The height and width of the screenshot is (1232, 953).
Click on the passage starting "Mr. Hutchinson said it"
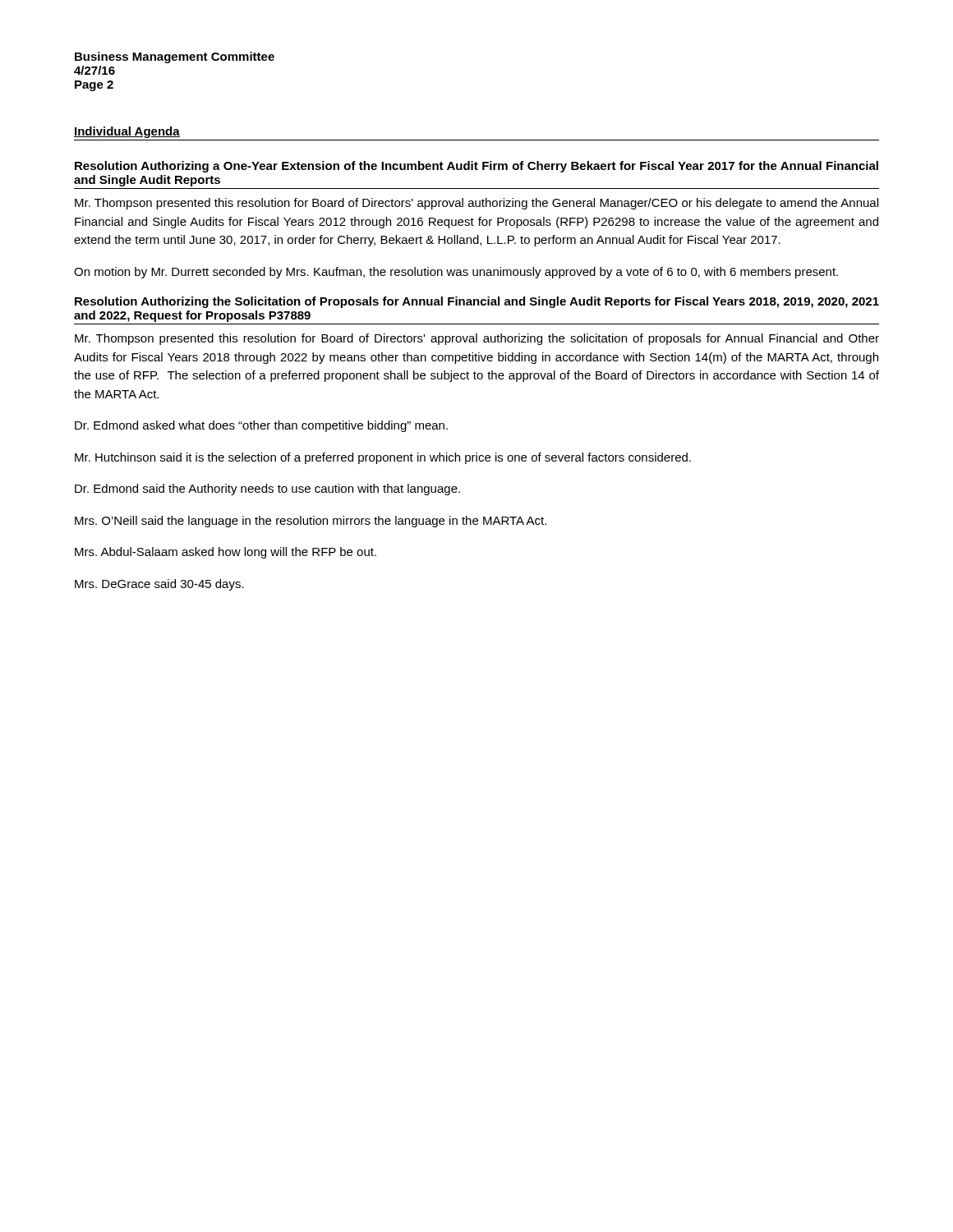click(x=383, y=457)
